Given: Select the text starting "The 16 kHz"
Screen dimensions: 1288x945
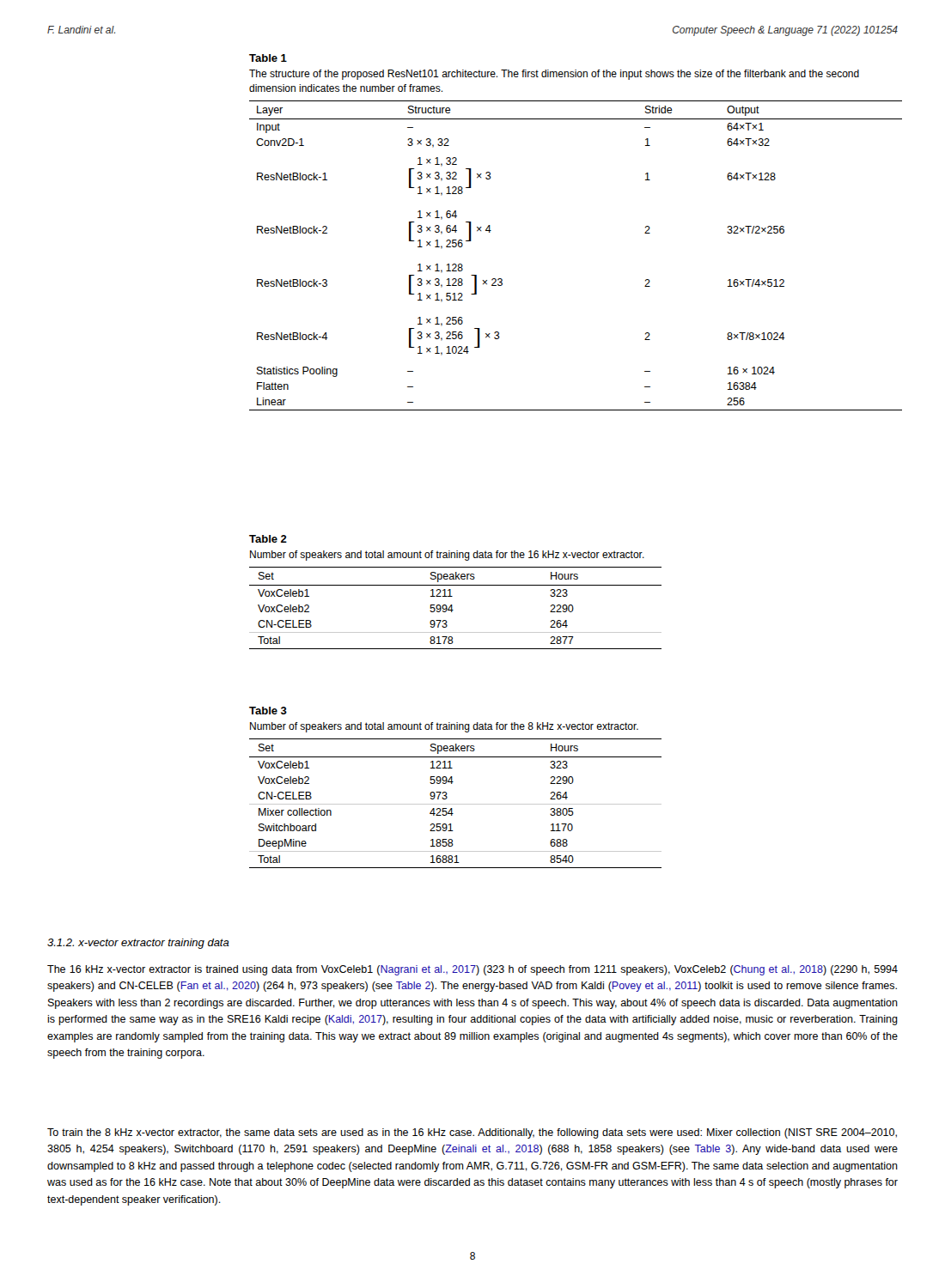Looking at the screenshot, I should click(x=472, y=1011).
